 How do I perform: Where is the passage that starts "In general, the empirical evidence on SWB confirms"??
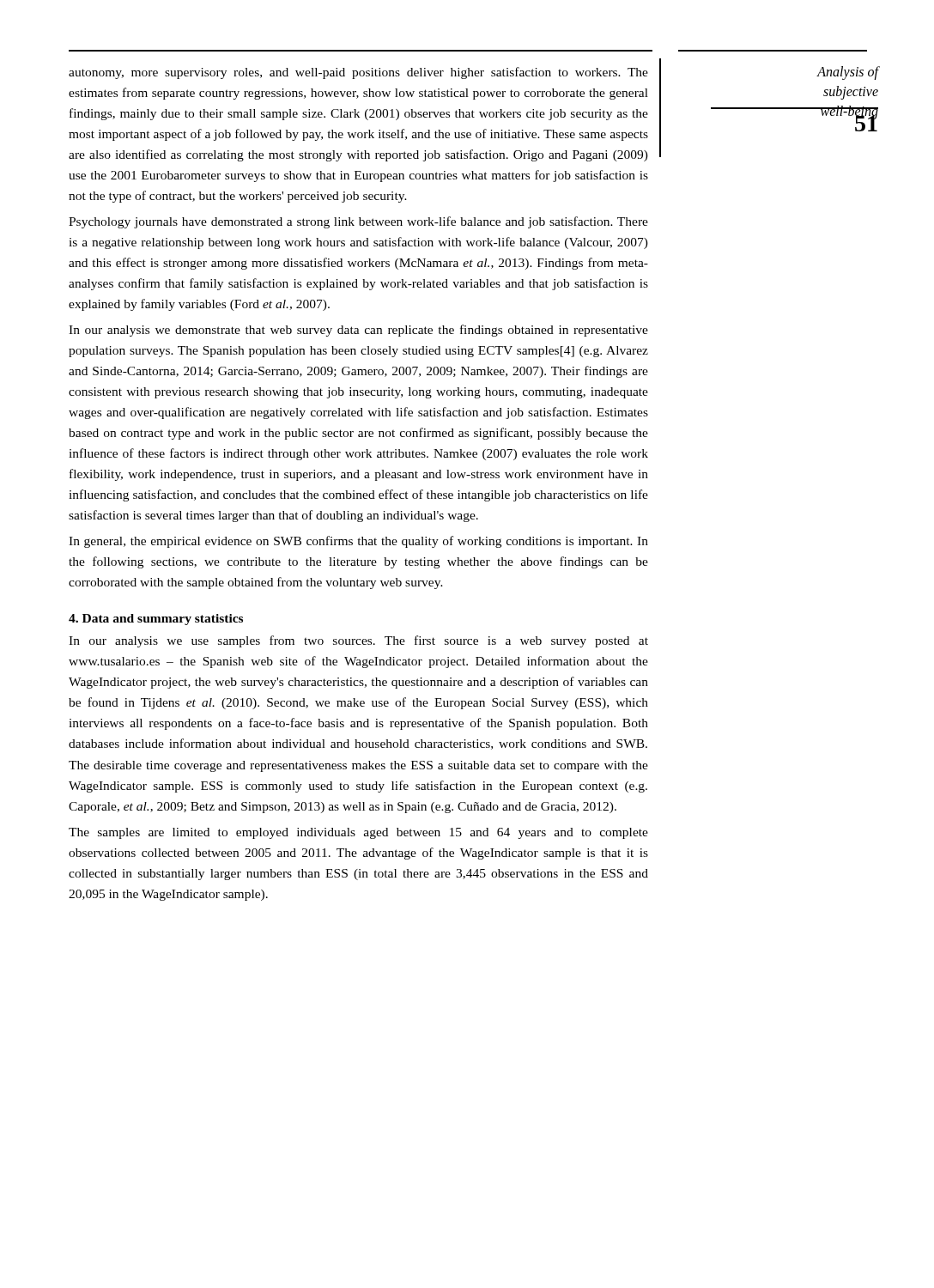tap(358, 562)
